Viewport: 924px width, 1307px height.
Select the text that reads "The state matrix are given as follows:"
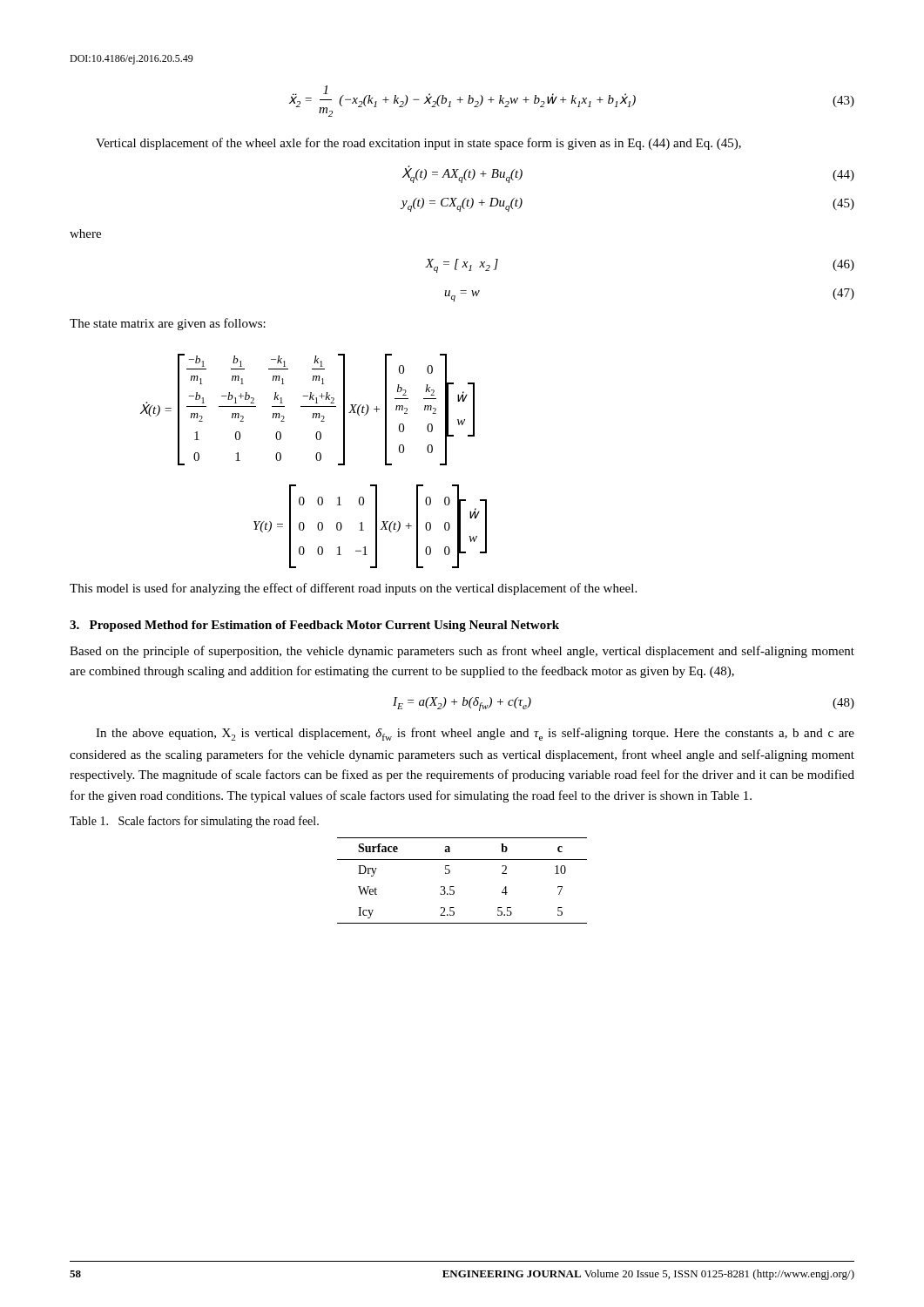168,323
